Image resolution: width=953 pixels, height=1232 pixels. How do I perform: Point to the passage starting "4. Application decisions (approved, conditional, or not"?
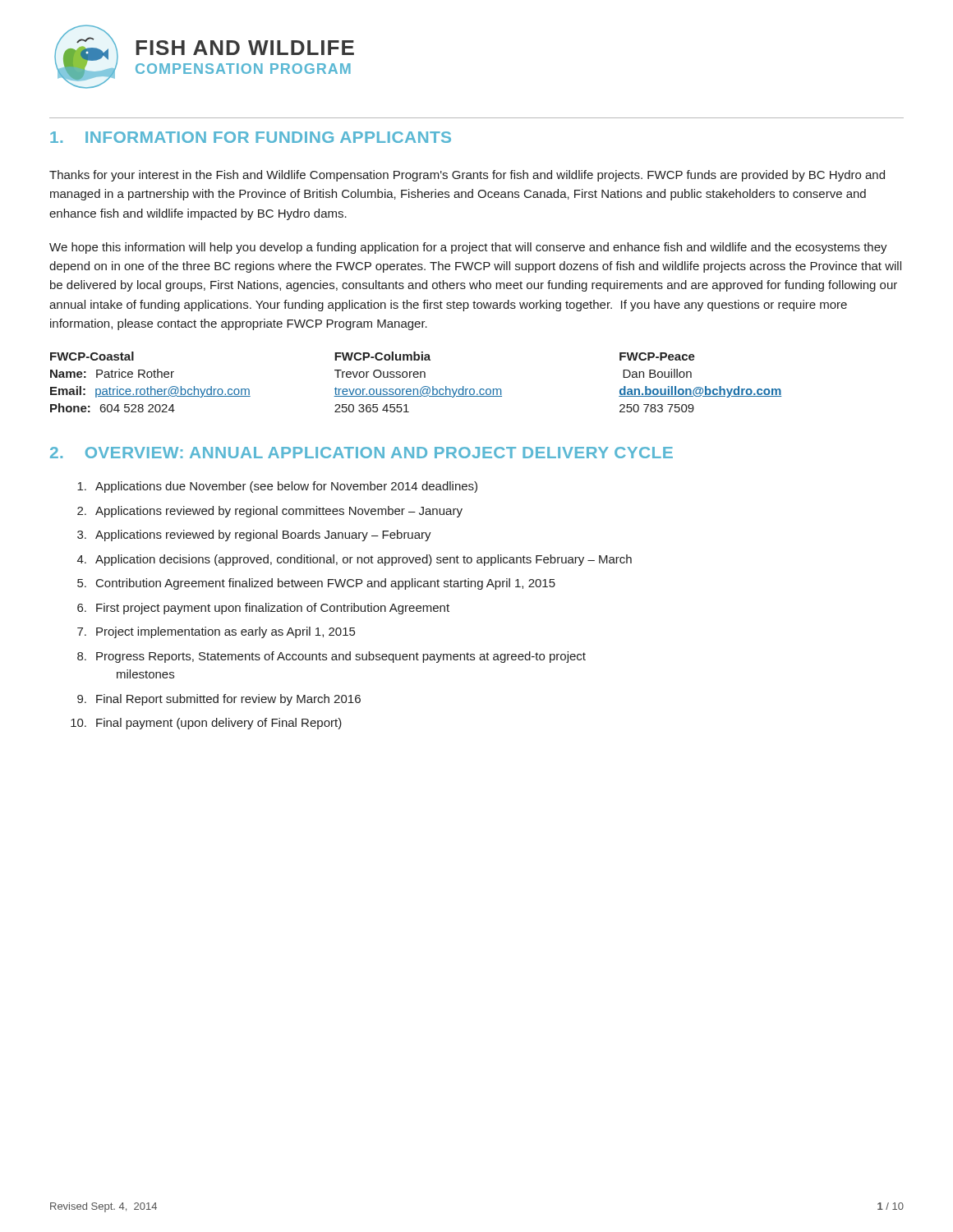pos(484,559)
